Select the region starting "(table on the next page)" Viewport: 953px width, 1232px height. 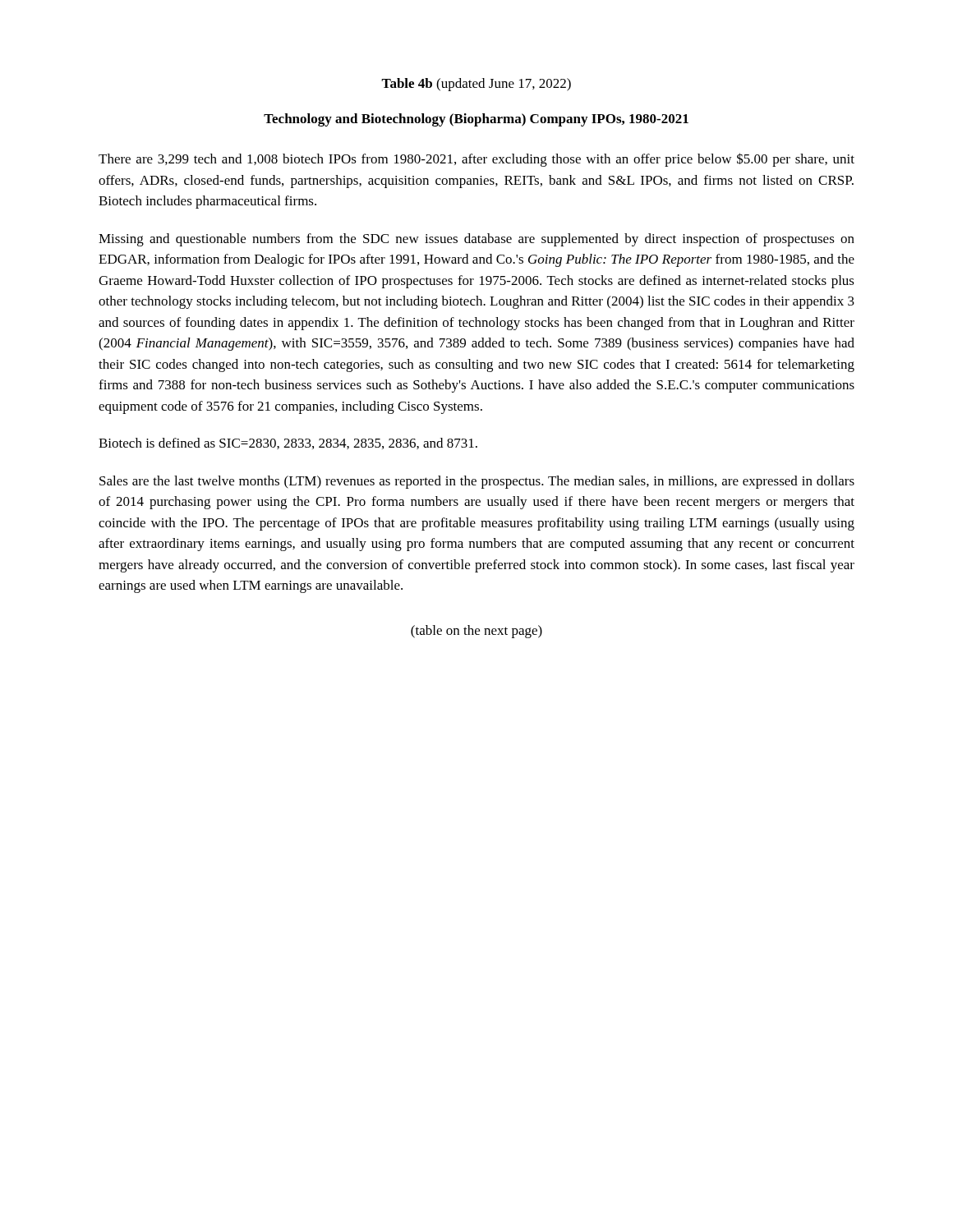coord(476,630)
